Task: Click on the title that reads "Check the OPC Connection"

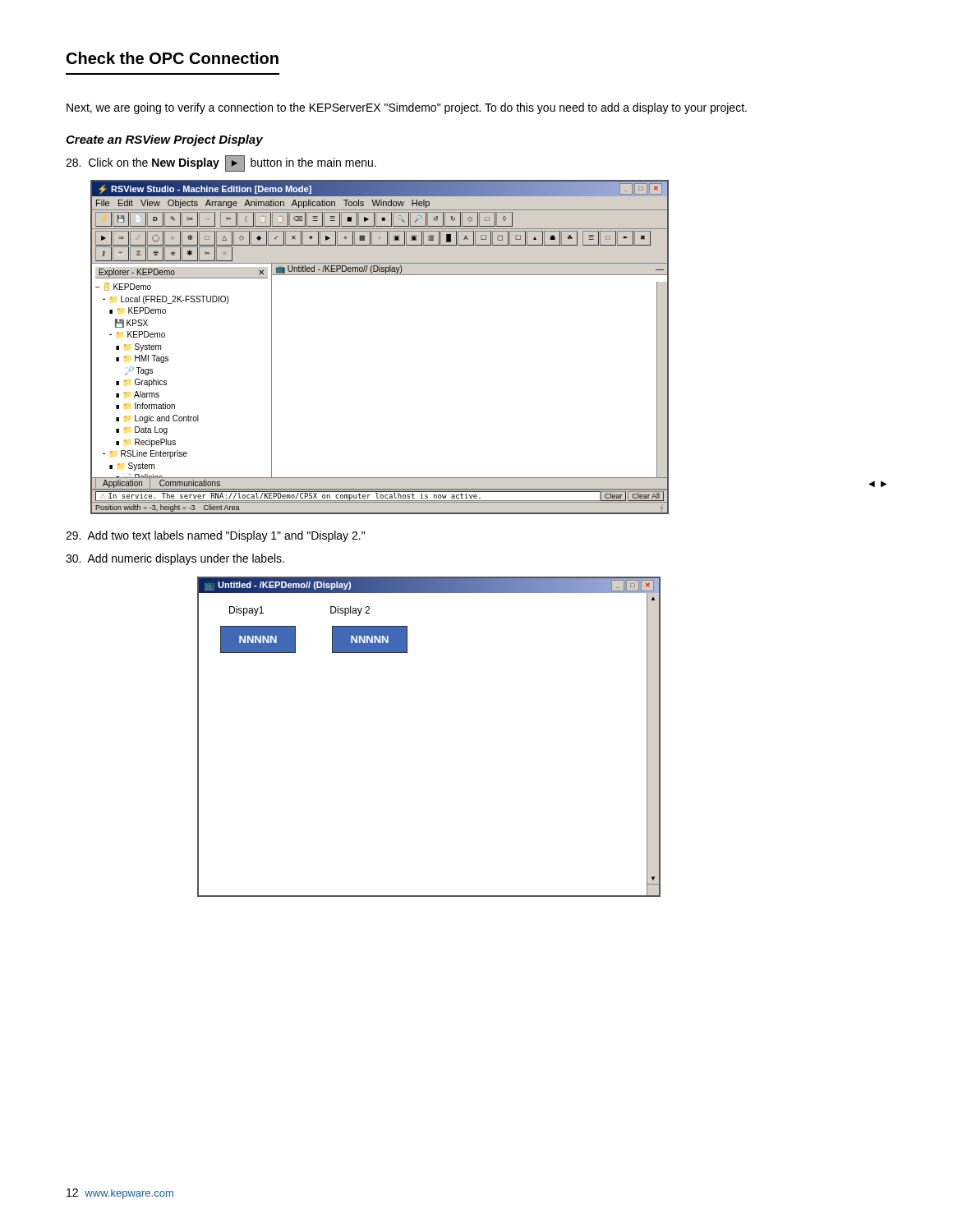Action: pyautogui.click(x=173, y=62)
